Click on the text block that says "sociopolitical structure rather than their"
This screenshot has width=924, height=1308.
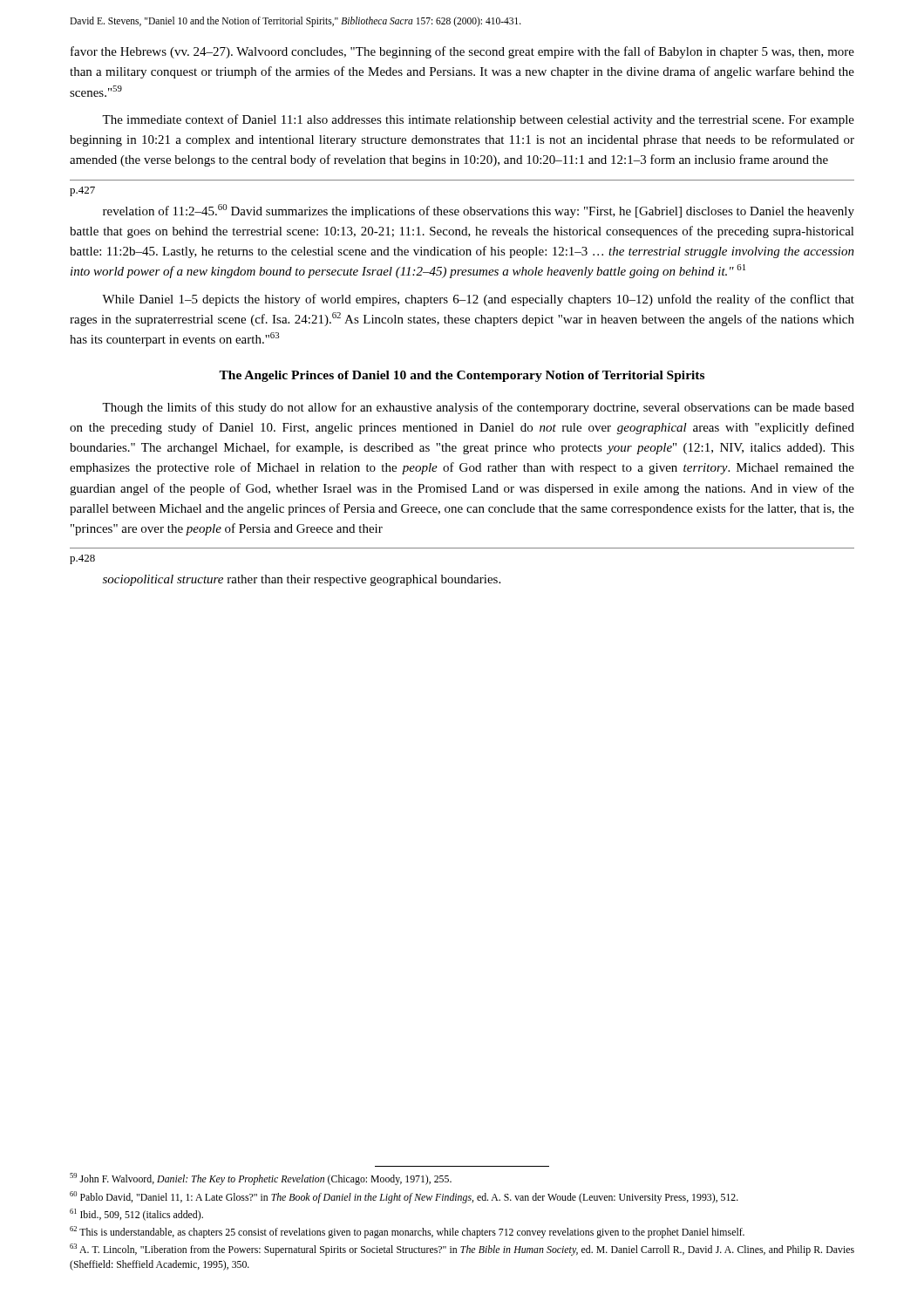(462, 580)
